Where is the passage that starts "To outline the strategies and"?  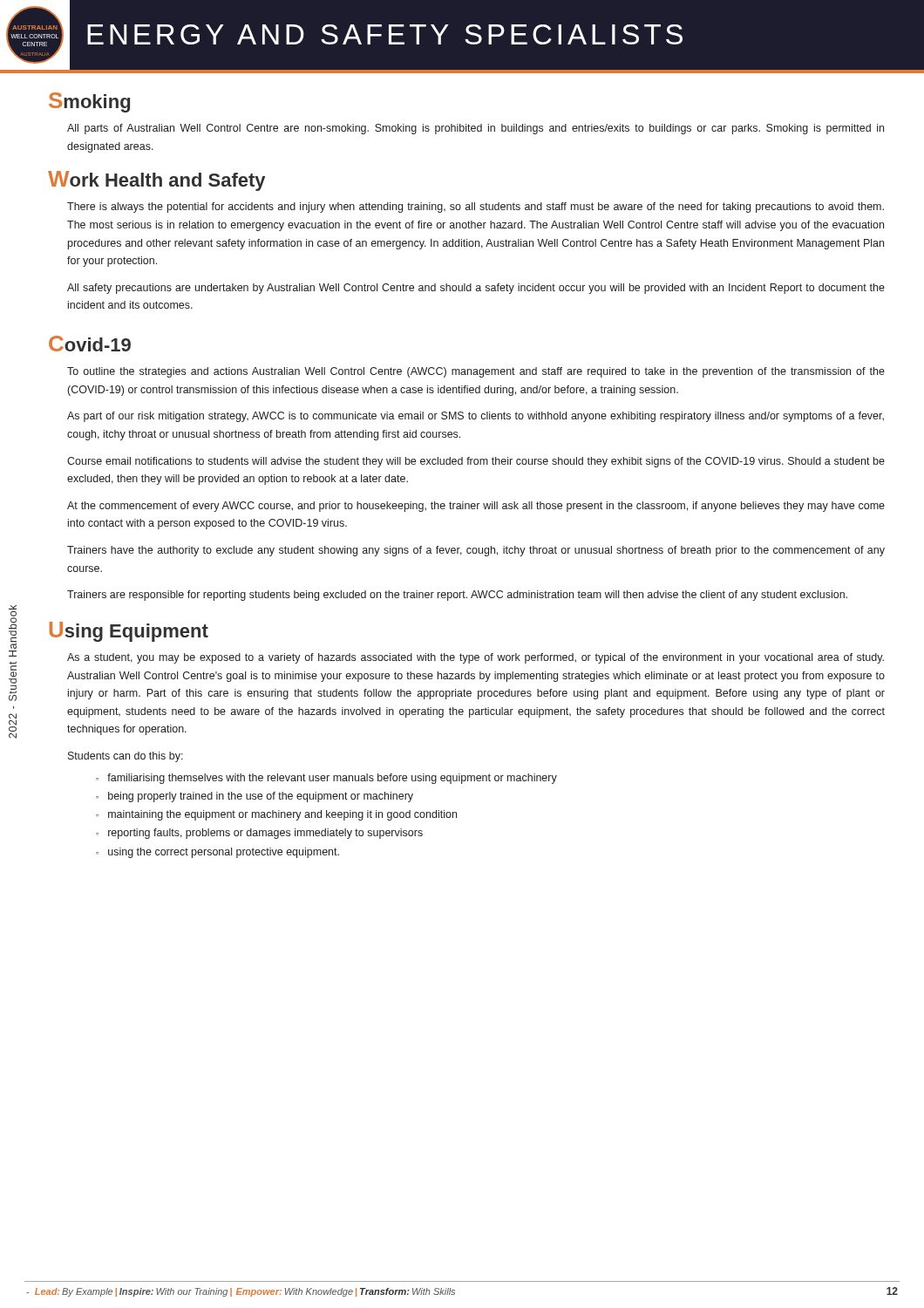pos(476,380)
